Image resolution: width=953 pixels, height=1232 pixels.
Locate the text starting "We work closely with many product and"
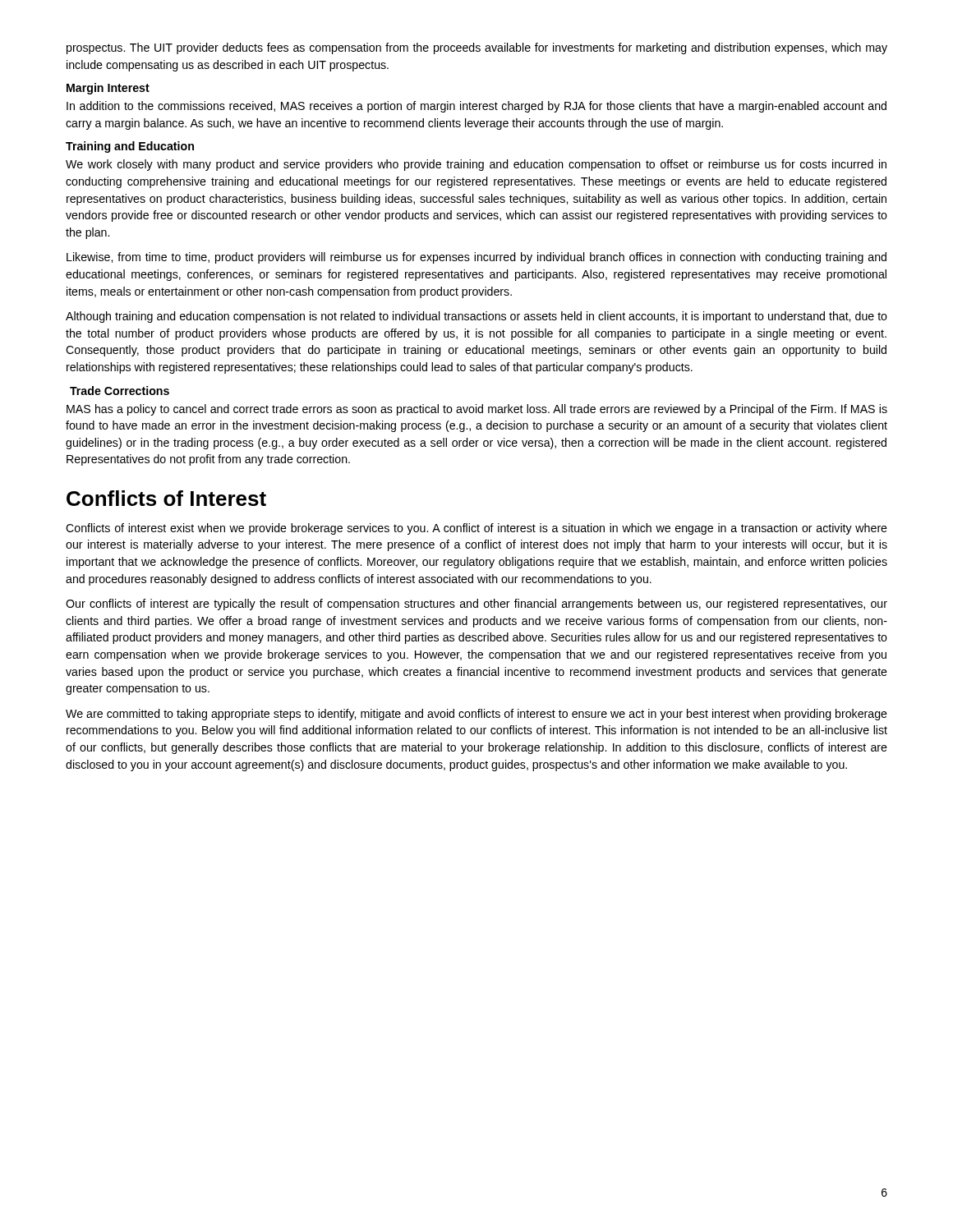click(476, 198)
